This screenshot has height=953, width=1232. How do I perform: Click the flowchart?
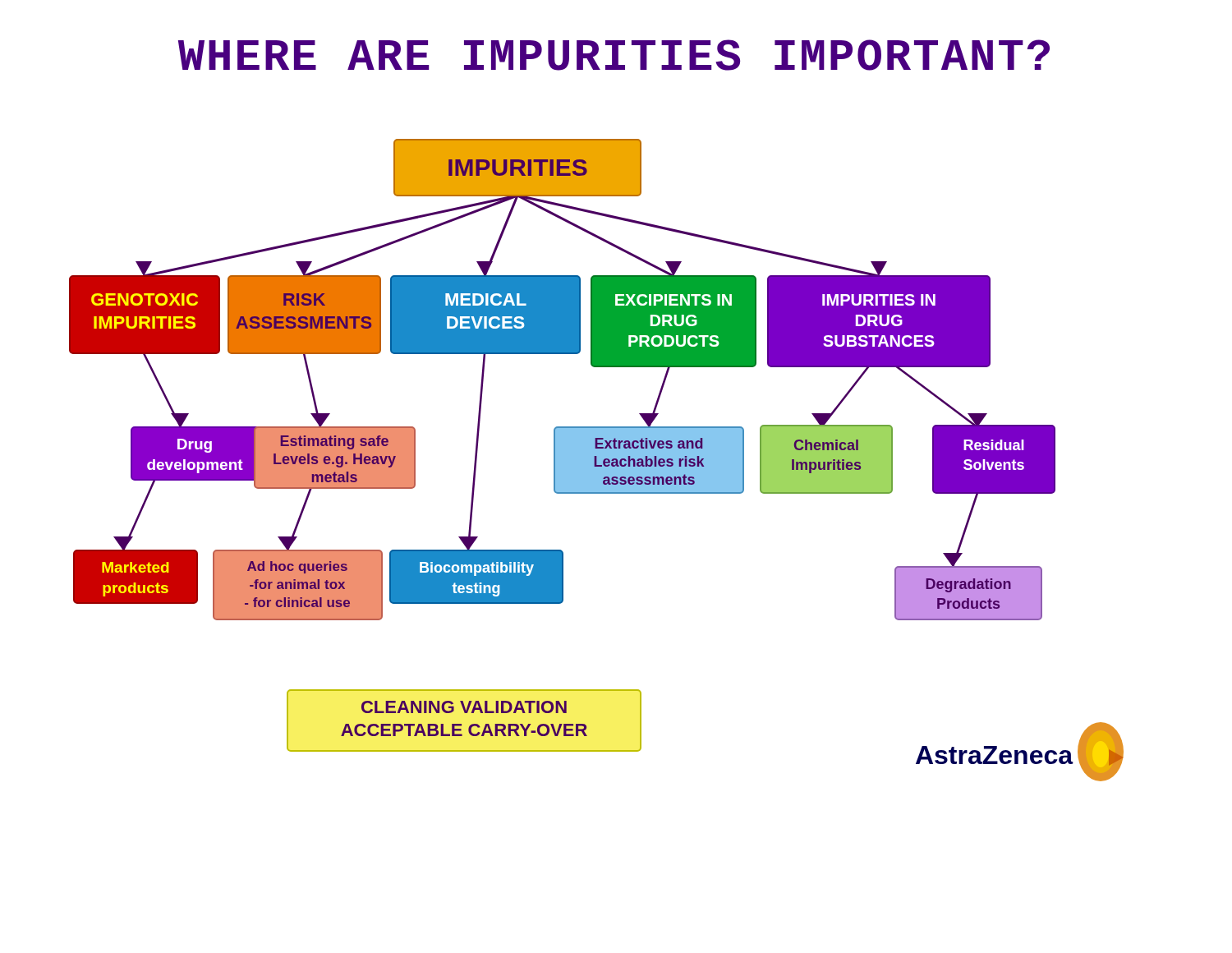(x=616, y=513)
